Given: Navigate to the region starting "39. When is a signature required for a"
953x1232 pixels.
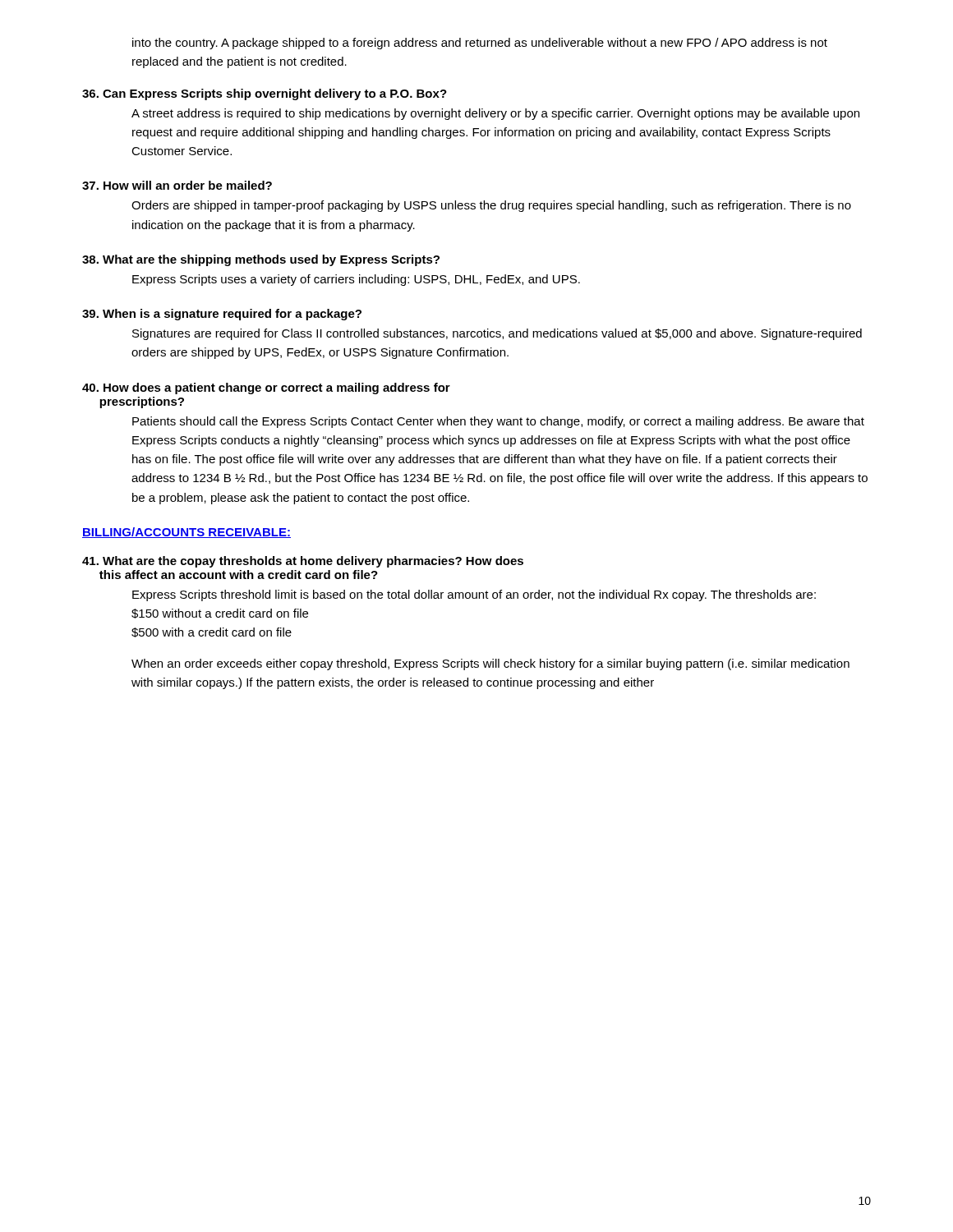Looking at the screenshot, I should point(476,334).
